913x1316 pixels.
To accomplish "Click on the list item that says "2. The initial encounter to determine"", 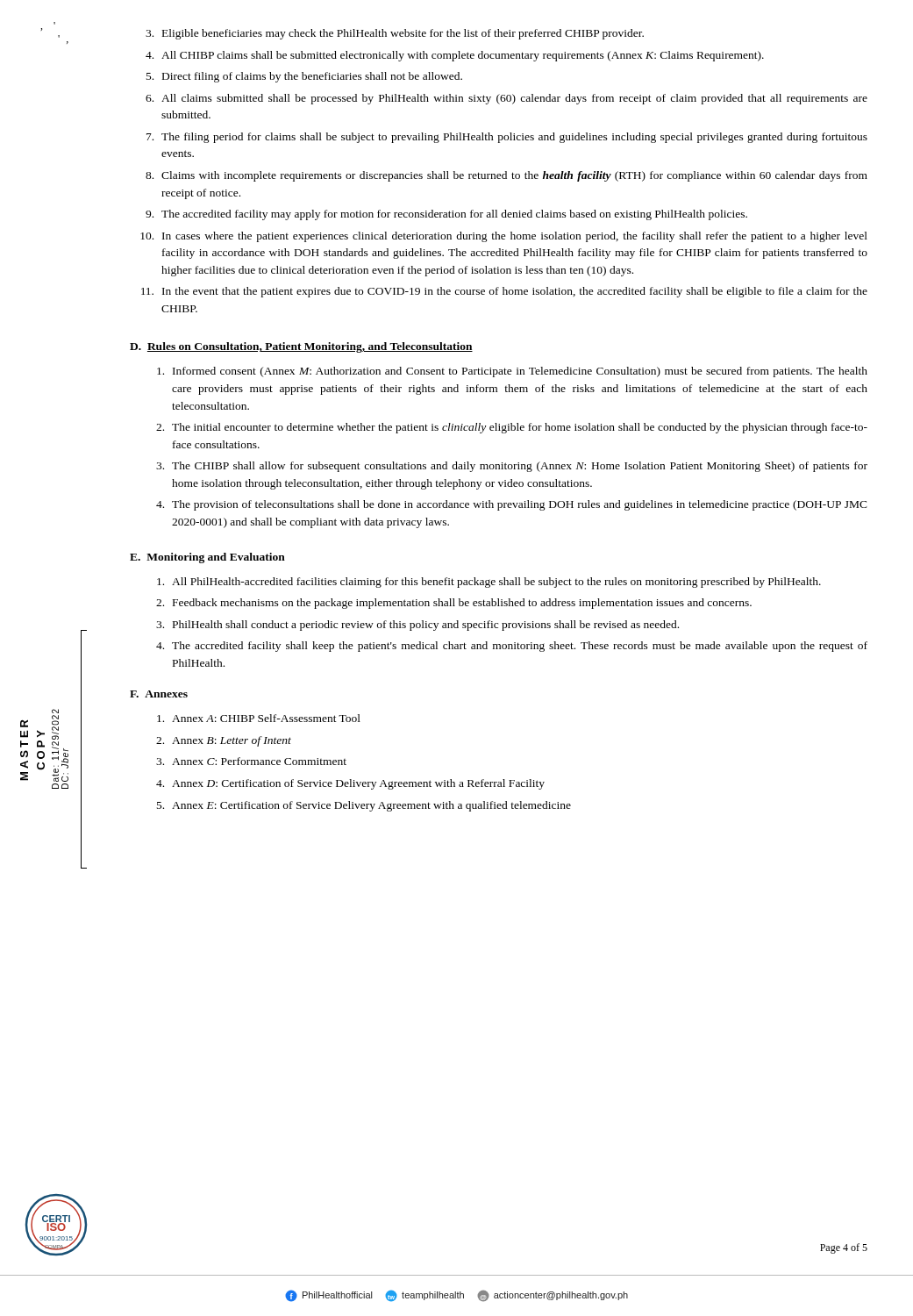I will [x=506, y=436].
